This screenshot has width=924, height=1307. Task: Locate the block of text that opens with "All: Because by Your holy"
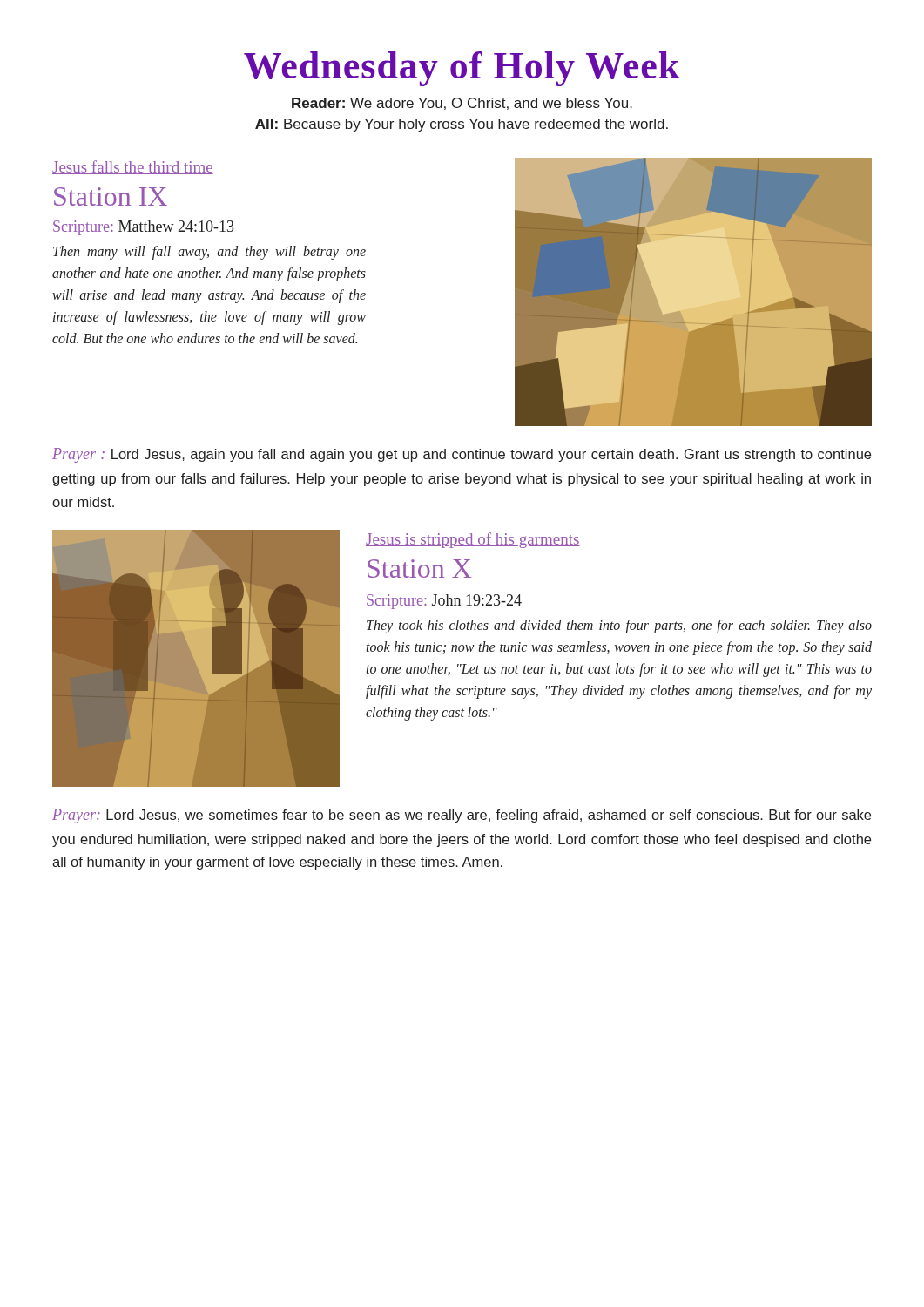[462, 124]
